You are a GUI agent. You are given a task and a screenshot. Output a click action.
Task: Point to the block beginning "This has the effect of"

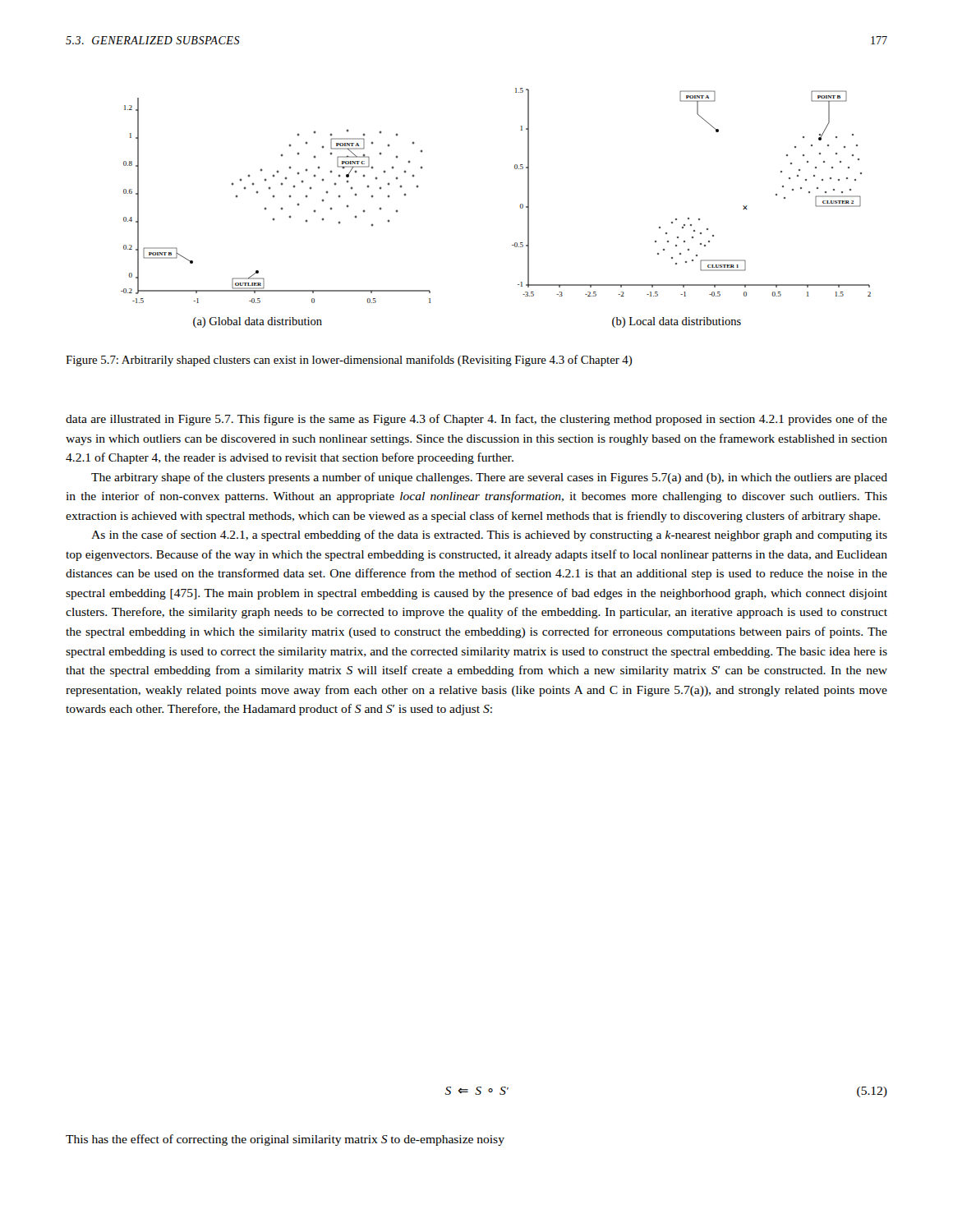285,1139
